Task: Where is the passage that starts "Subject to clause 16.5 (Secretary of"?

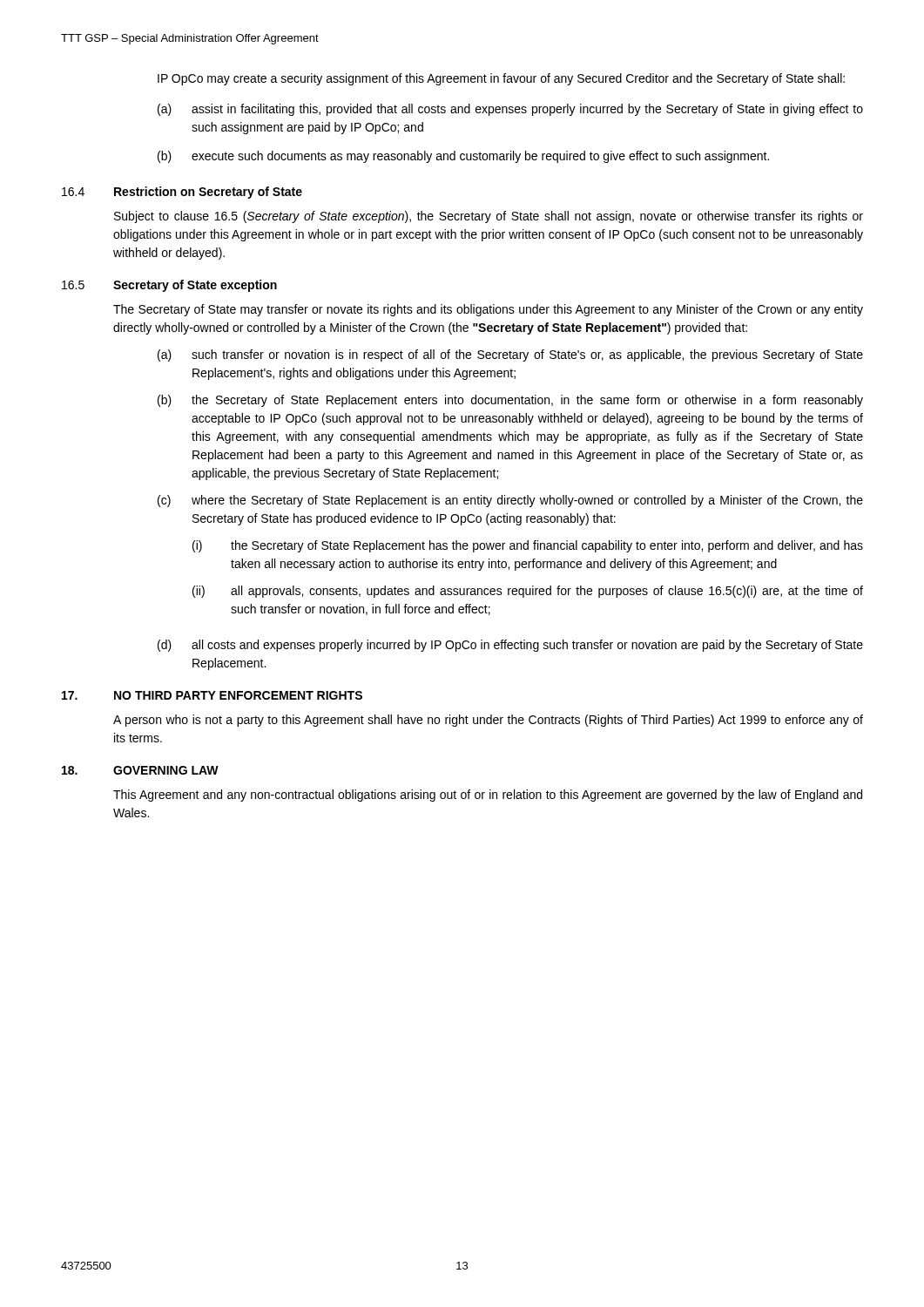Action: (x=488, y=234)
